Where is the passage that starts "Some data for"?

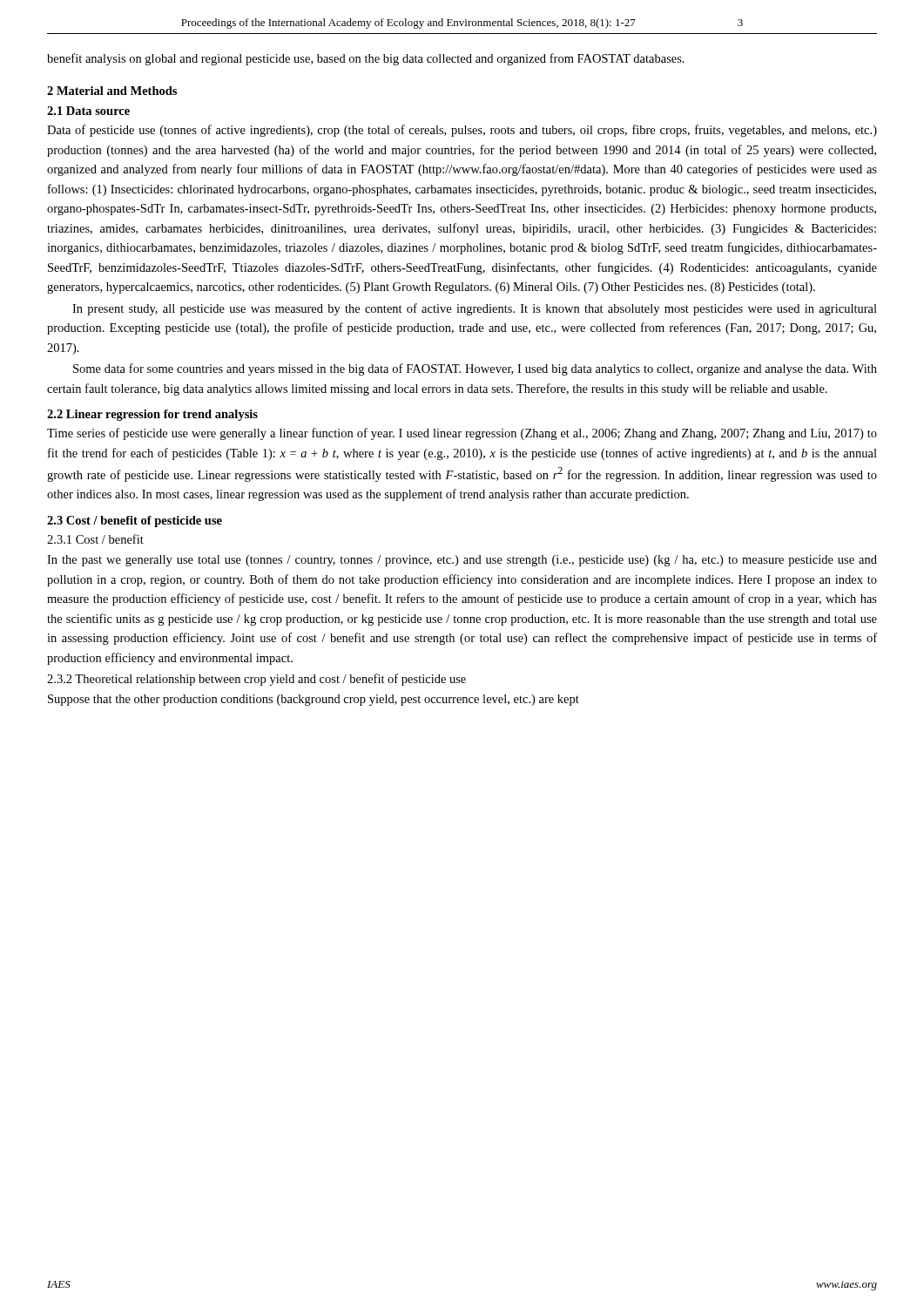[x=462, y=379]
